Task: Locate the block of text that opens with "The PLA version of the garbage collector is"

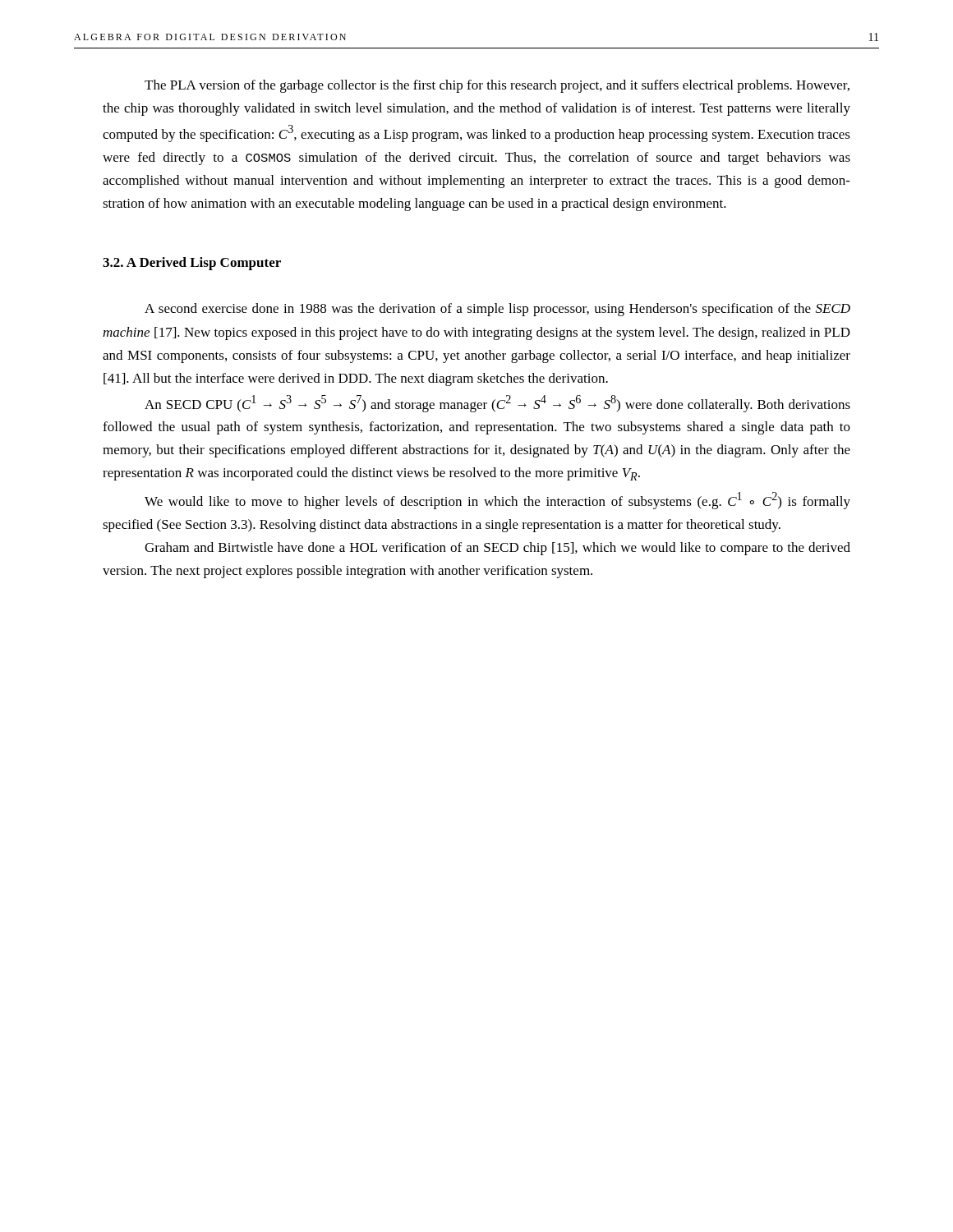Action: tap(476, 145)
